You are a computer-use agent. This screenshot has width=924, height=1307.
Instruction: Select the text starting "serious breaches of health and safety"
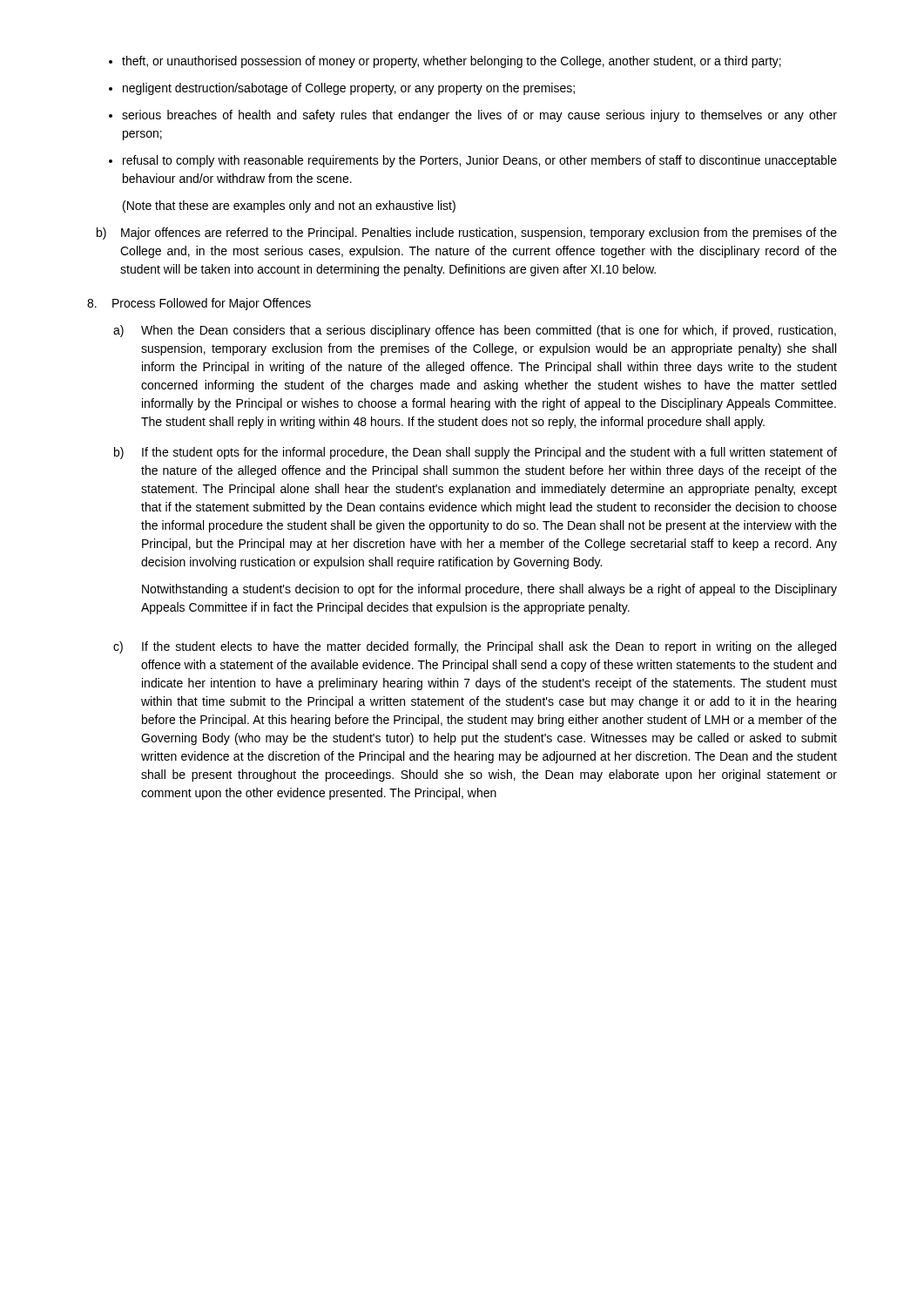click(479, 124)
